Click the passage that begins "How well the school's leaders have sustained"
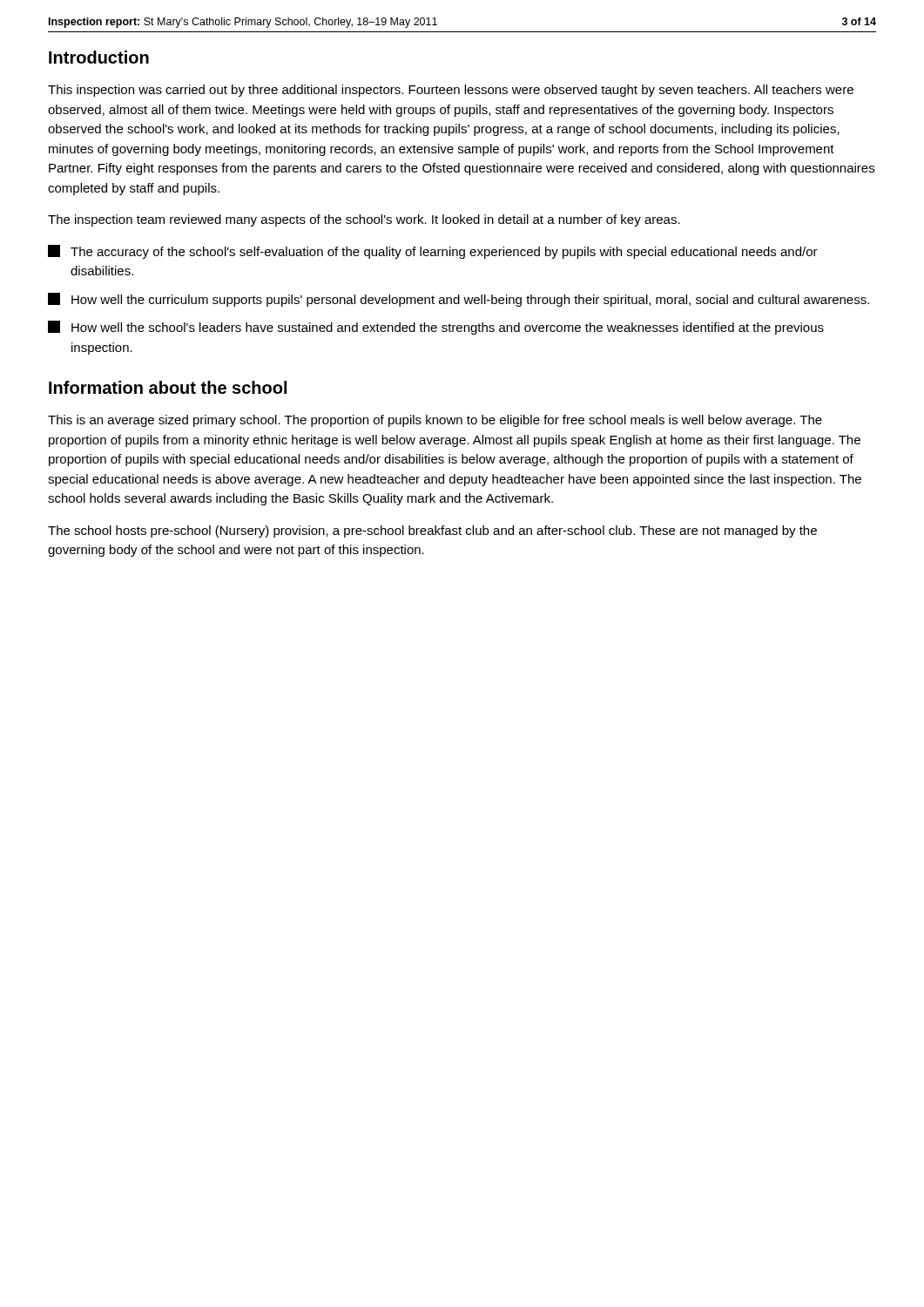Viewport: 924px width, 1307px height. click(462, 338)
